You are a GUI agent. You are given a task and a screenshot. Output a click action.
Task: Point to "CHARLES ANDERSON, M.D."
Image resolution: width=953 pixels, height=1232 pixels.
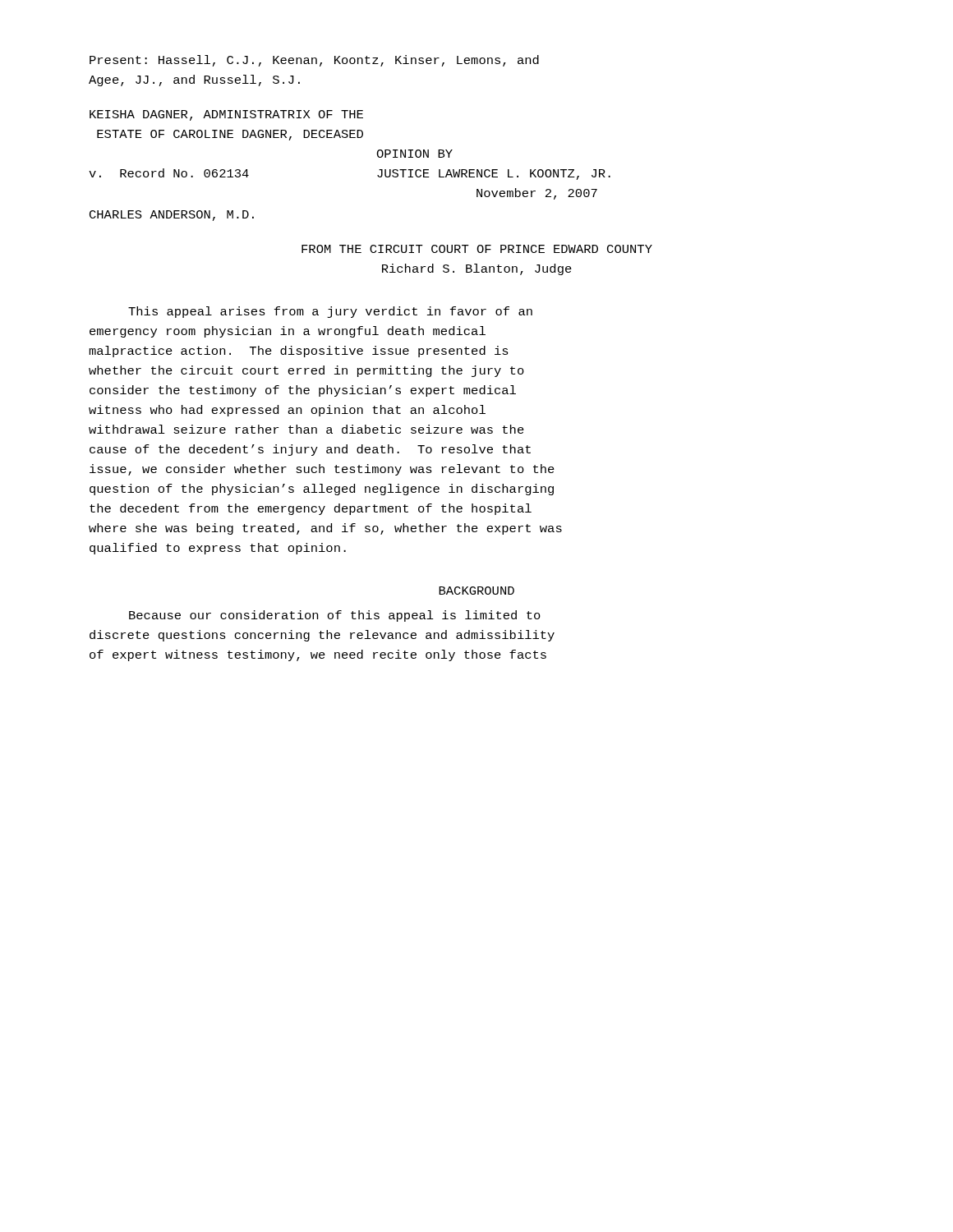tap(172, 216)
